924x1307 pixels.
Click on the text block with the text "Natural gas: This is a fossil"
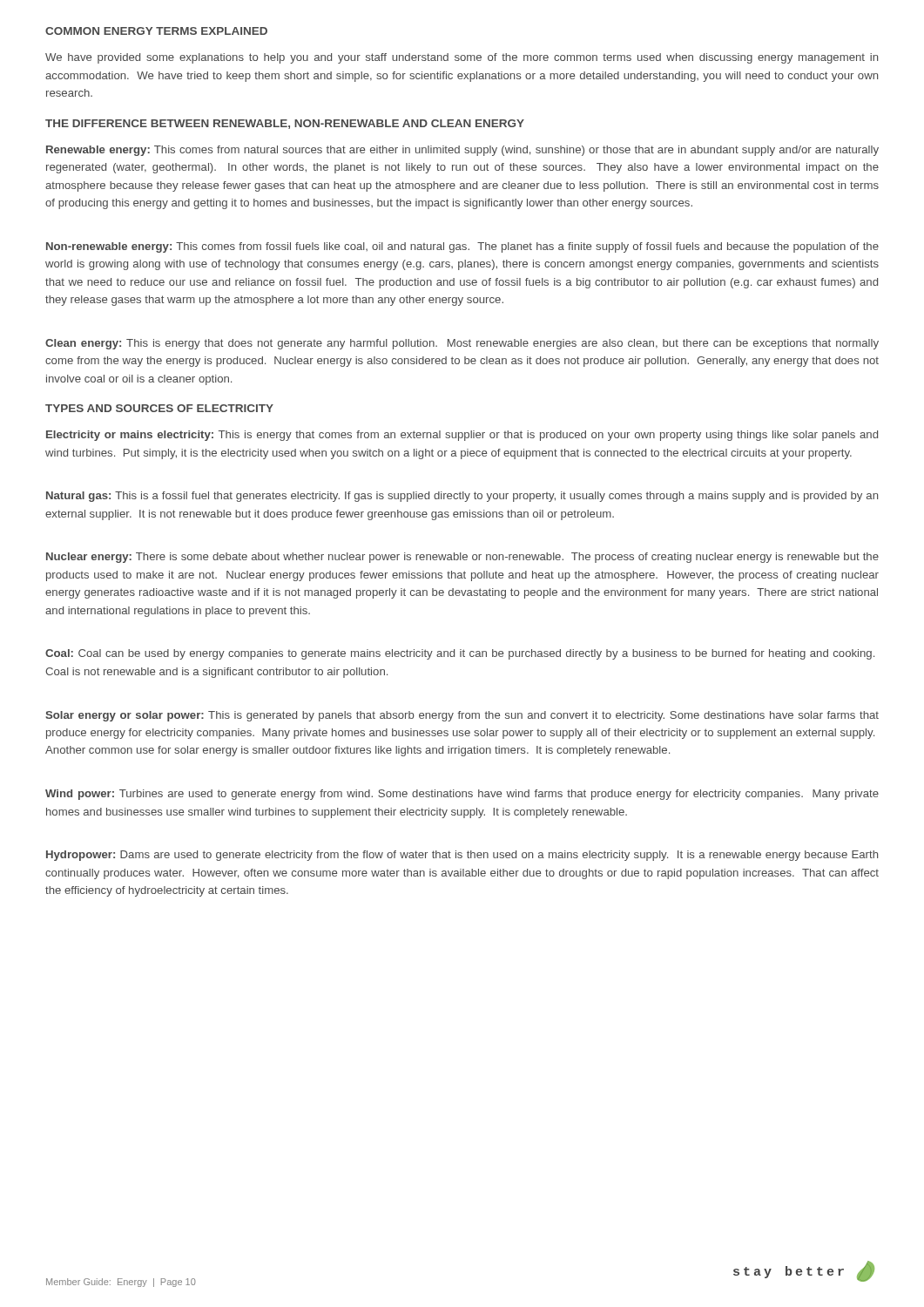[462, 505]
